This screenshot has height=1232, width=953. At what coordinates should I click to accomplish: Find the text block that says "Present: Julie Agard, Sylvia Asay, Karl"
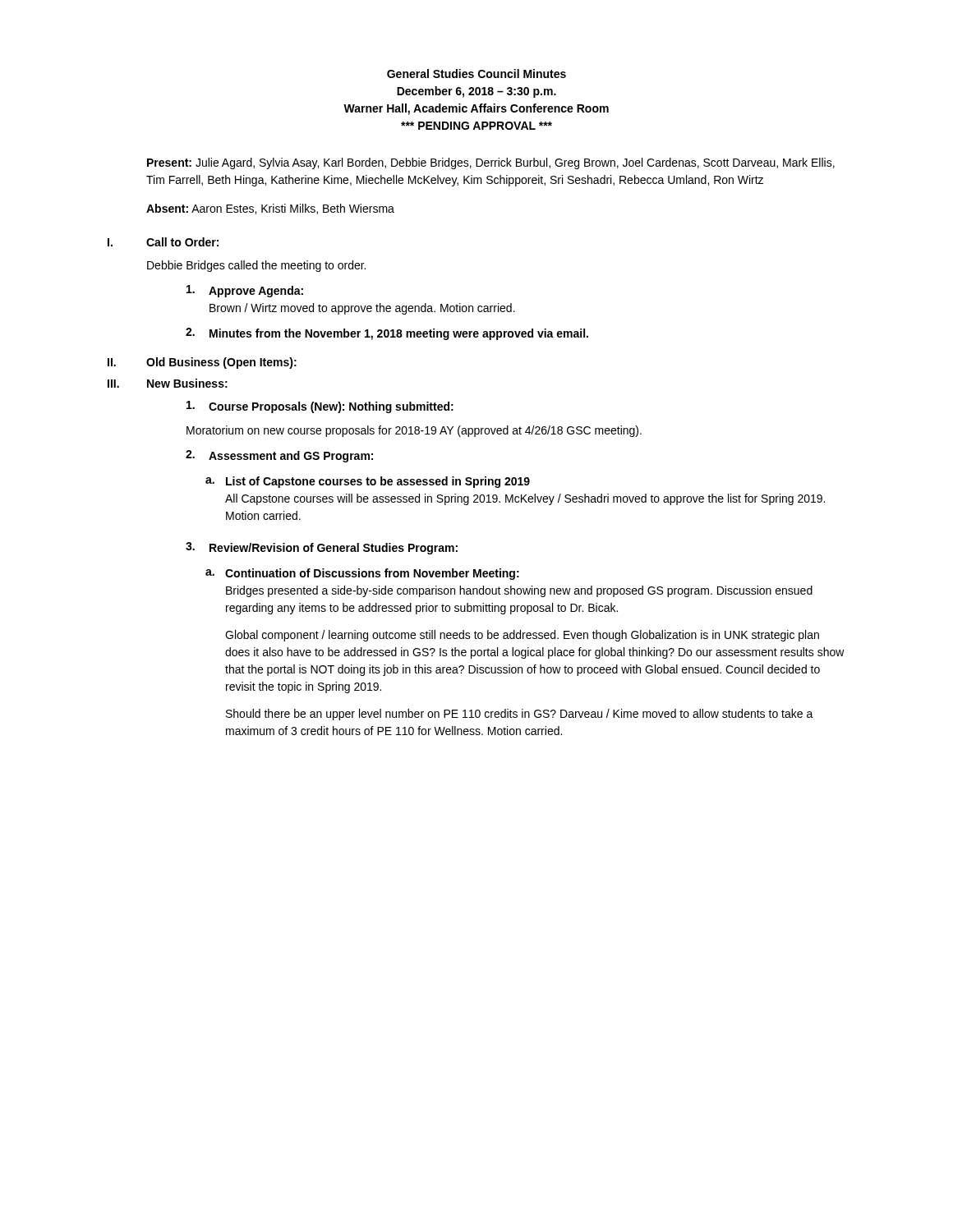(x=491, y=171)
